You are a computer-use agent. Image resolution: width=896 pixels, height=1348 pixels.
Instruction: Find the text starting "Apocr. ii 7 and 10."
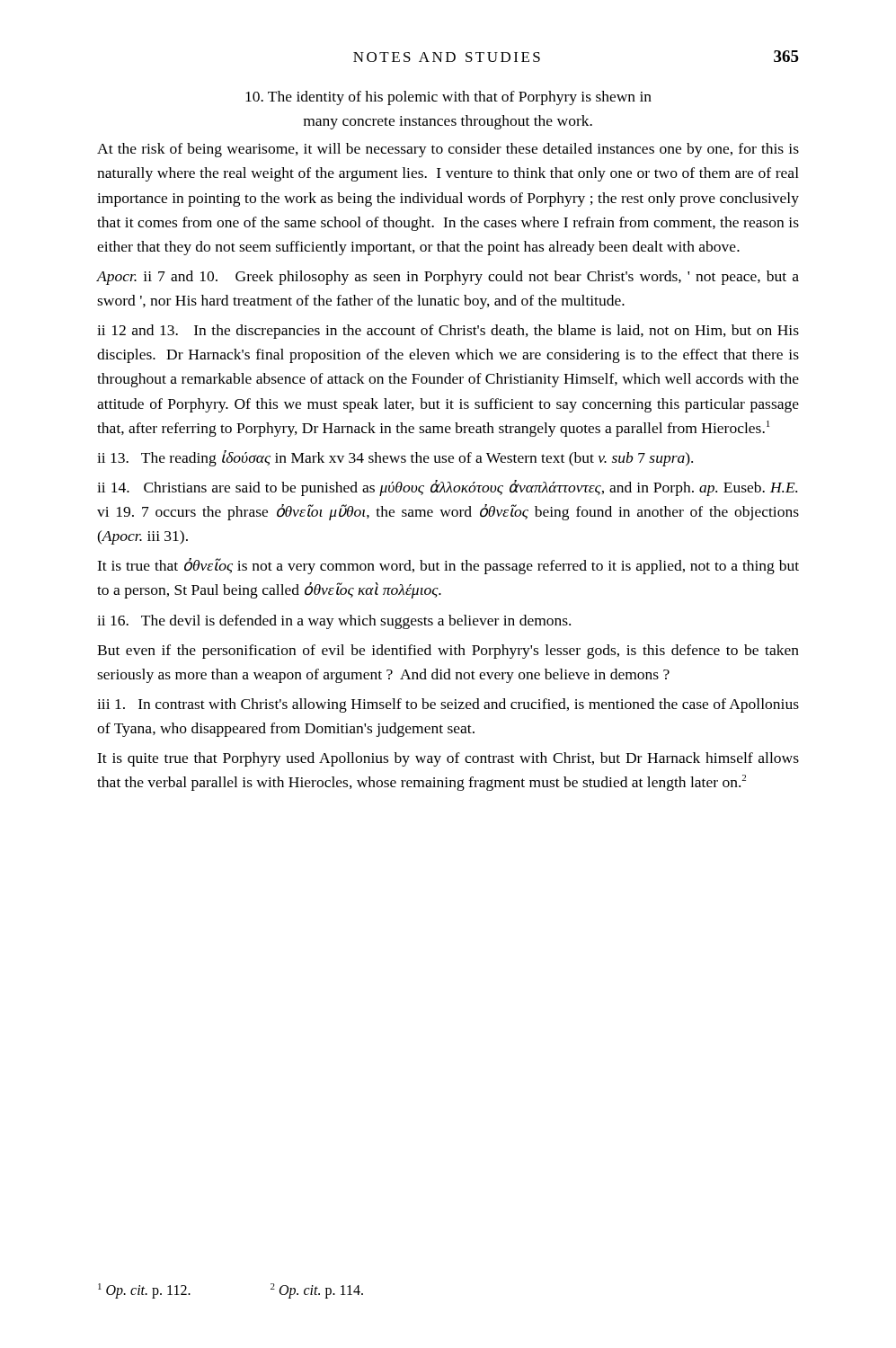(x=448, y=288)
